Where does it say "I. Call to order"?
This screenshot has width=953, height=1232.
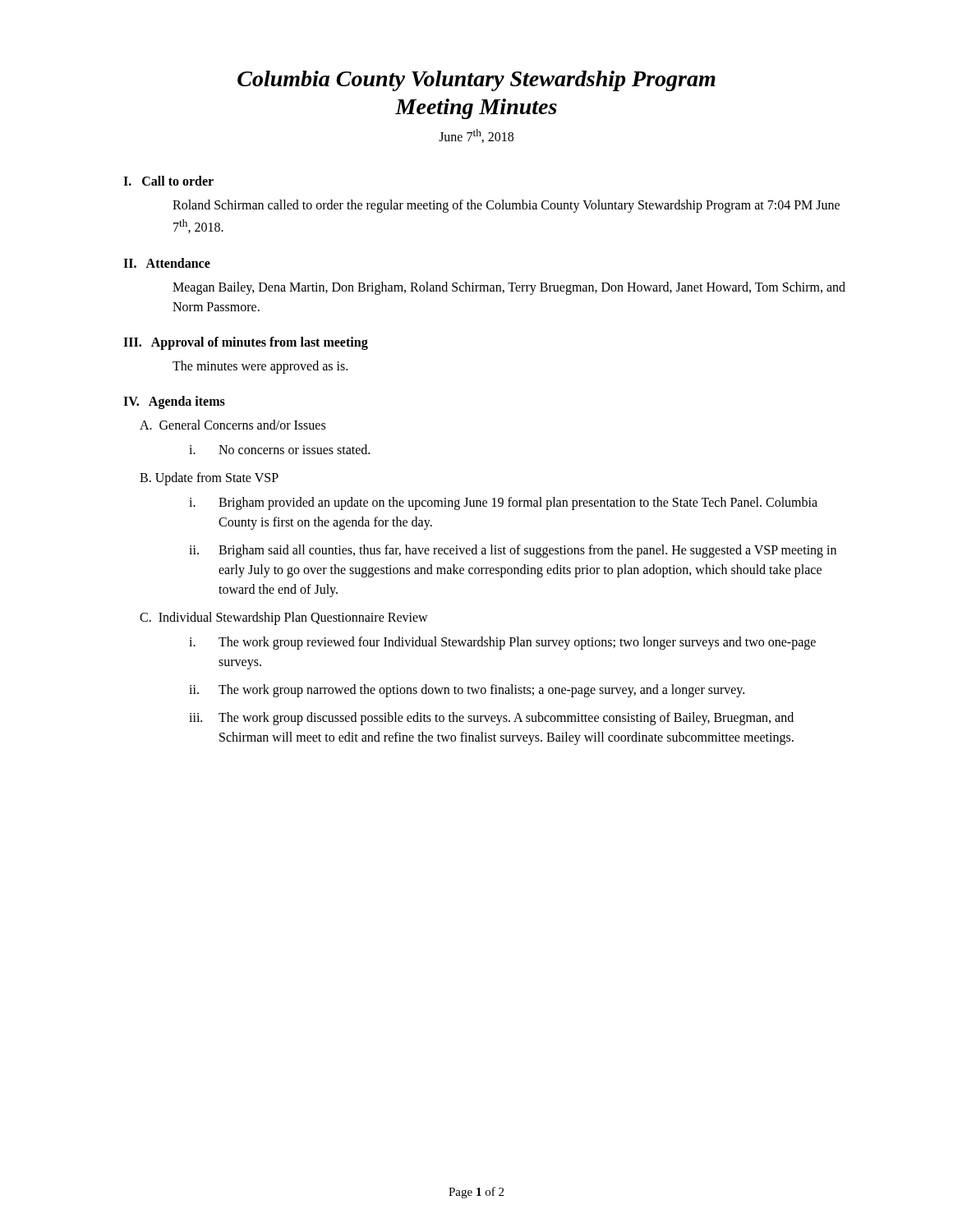(168, 181)
